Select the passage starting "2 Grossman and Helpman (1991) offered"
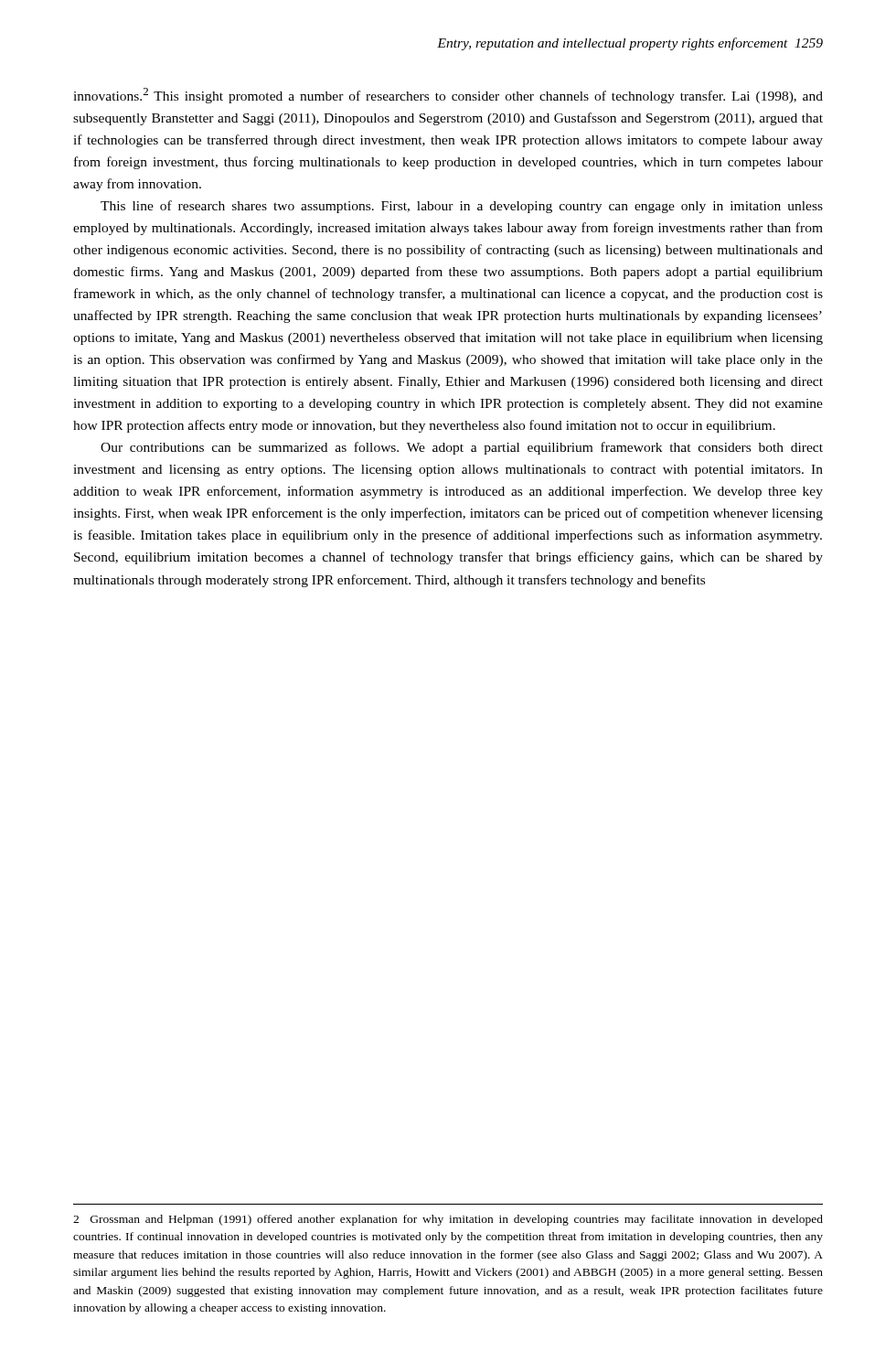Image resolution: width=896 pixels, height=1372 pixels. [448, 1263]
